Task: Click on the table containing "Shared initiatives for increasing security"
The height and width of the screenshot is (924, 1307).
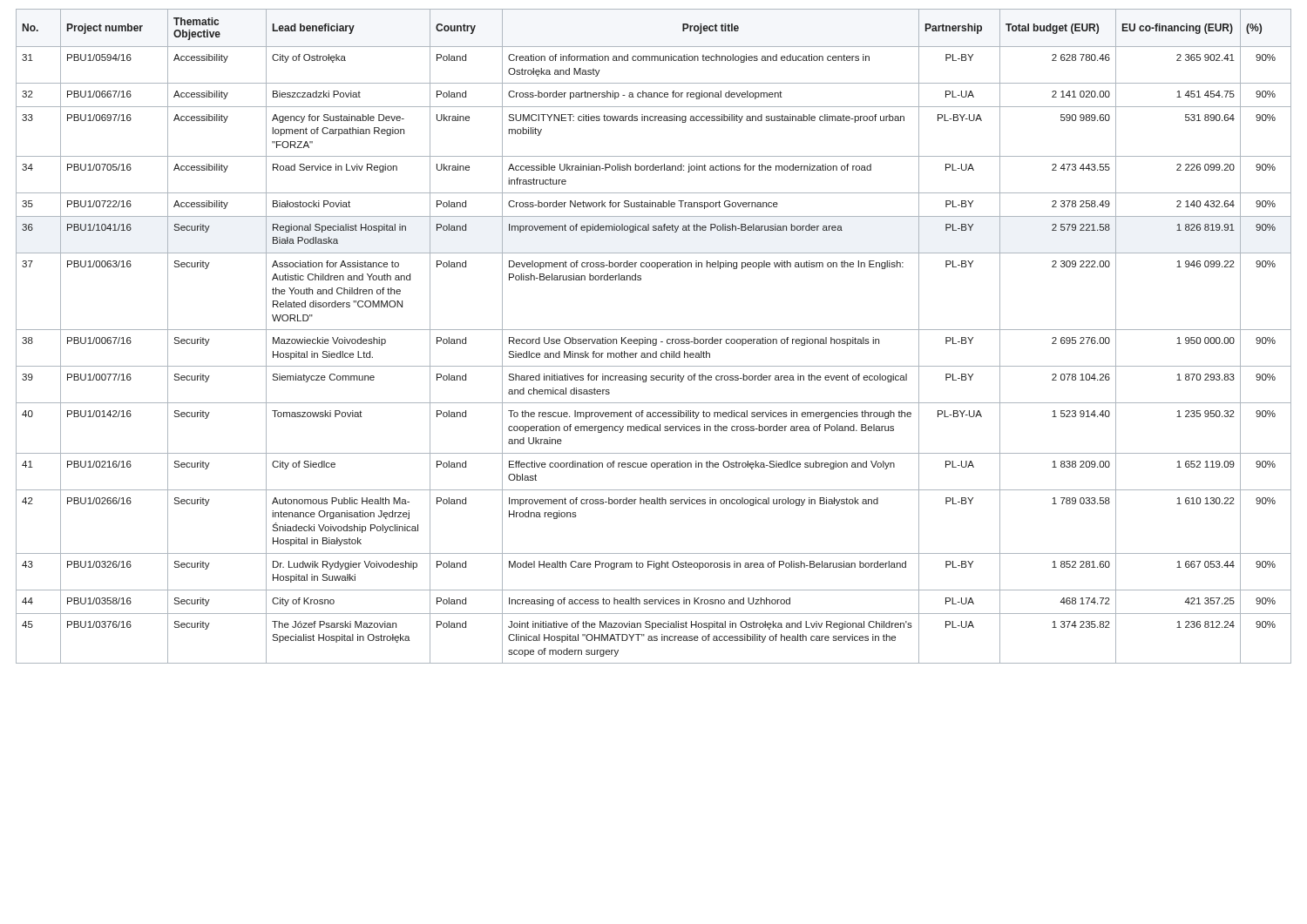Action: click(x=654, y=336)
